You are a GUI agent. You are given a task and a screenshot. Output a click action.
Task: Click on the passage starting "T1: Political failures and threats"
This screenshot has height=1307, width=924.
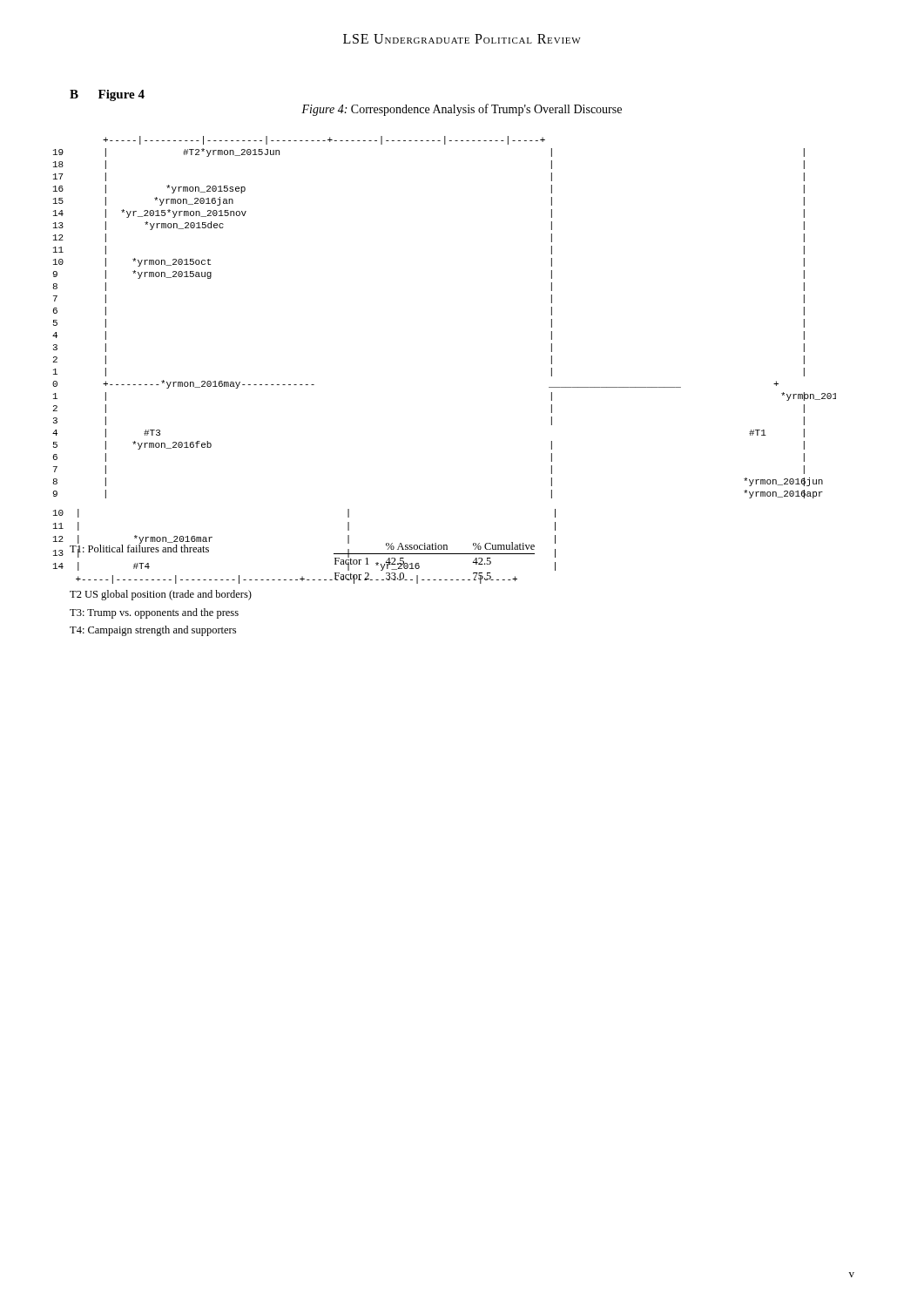[140, 549]
